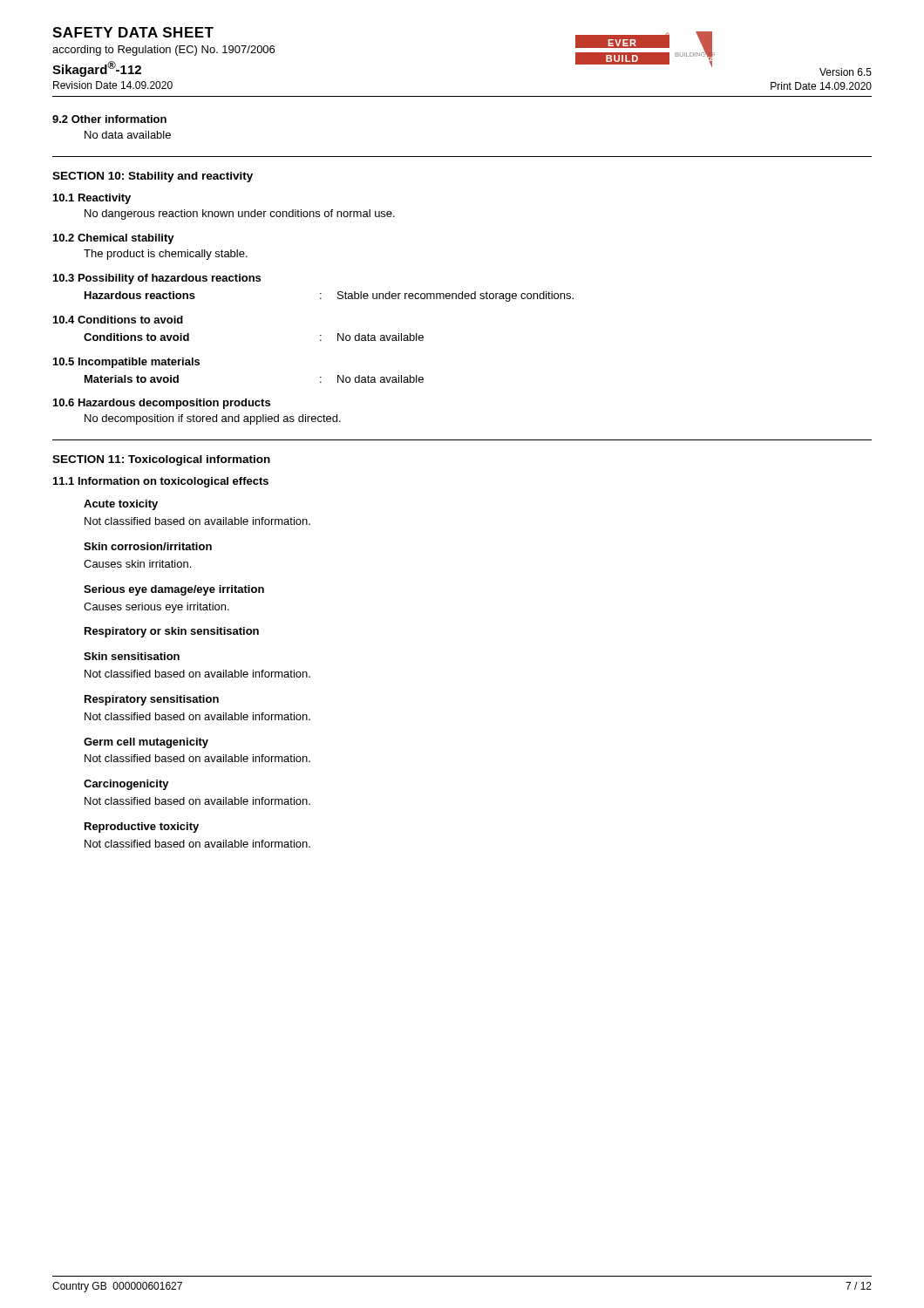Point to the block beginning "No dangerous reaction known under conditions of normal"
The width and height of the screenshot is (924, 1308).
240,213
